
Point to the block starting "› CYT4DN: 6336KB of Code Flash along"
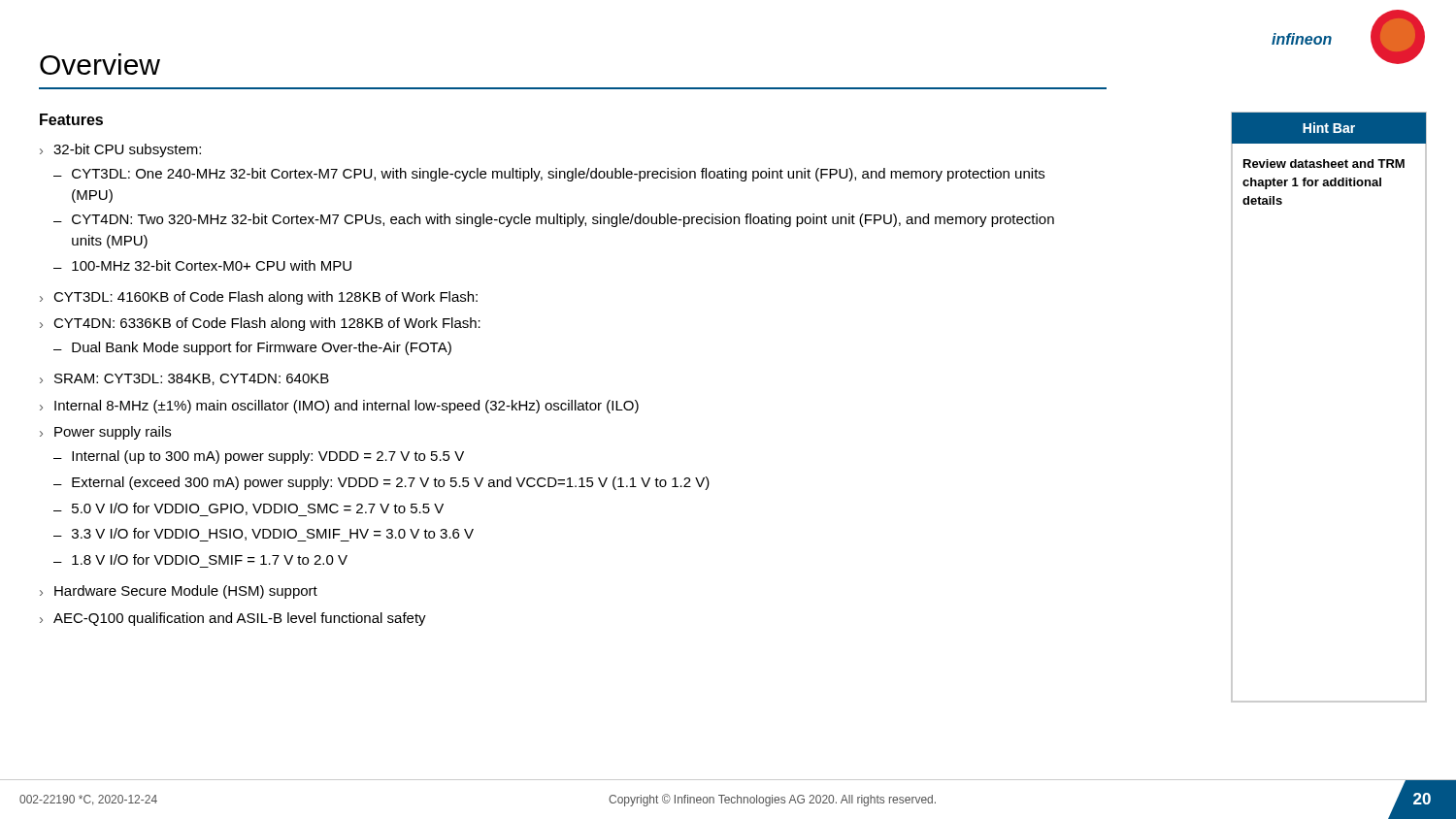[260, 338]
